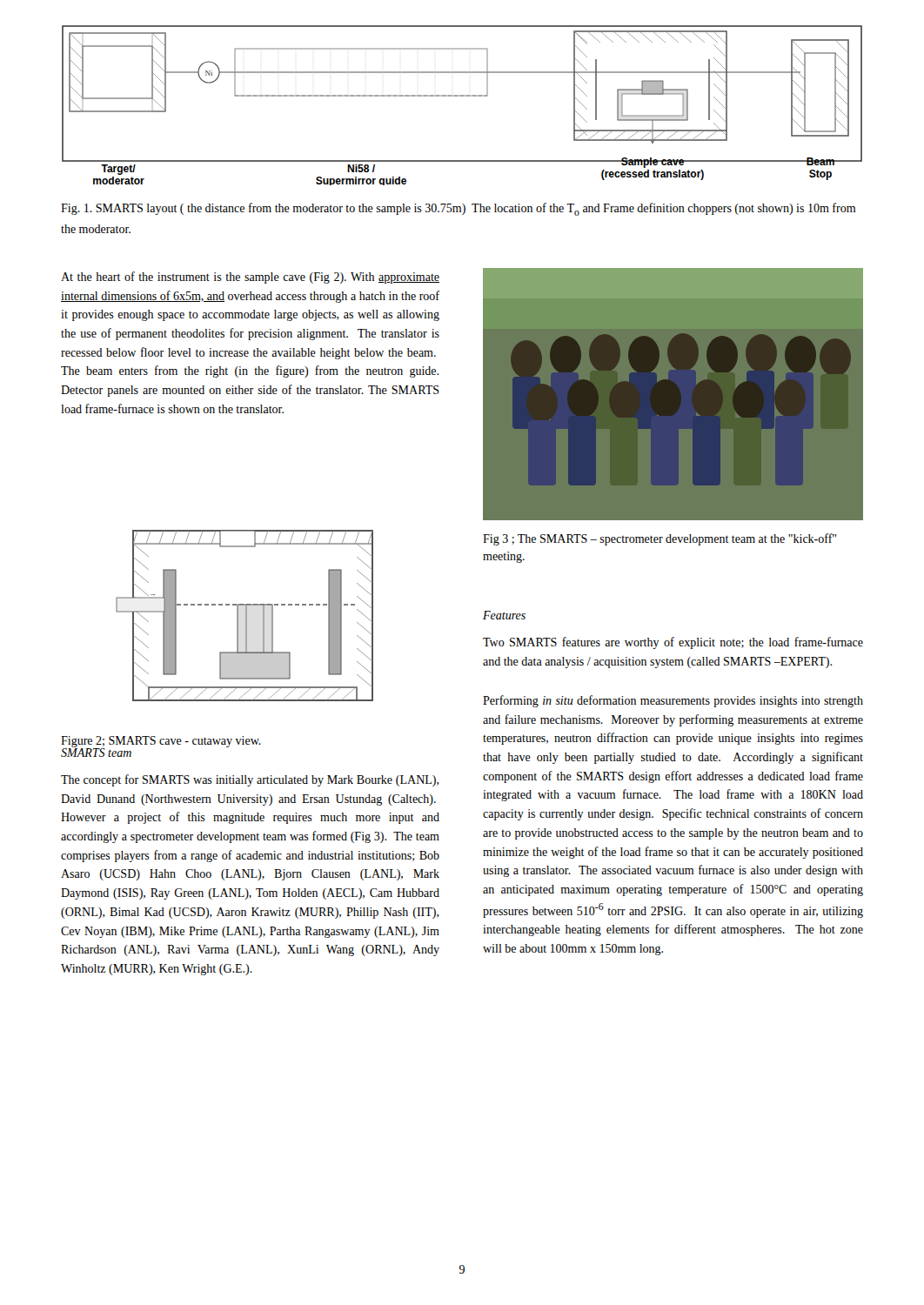This screenshot has width=924, height=1305.
Task: Select the region starting "Figure 2; SMARTS cave - cutaway view."
Action: tap(161, 741)
